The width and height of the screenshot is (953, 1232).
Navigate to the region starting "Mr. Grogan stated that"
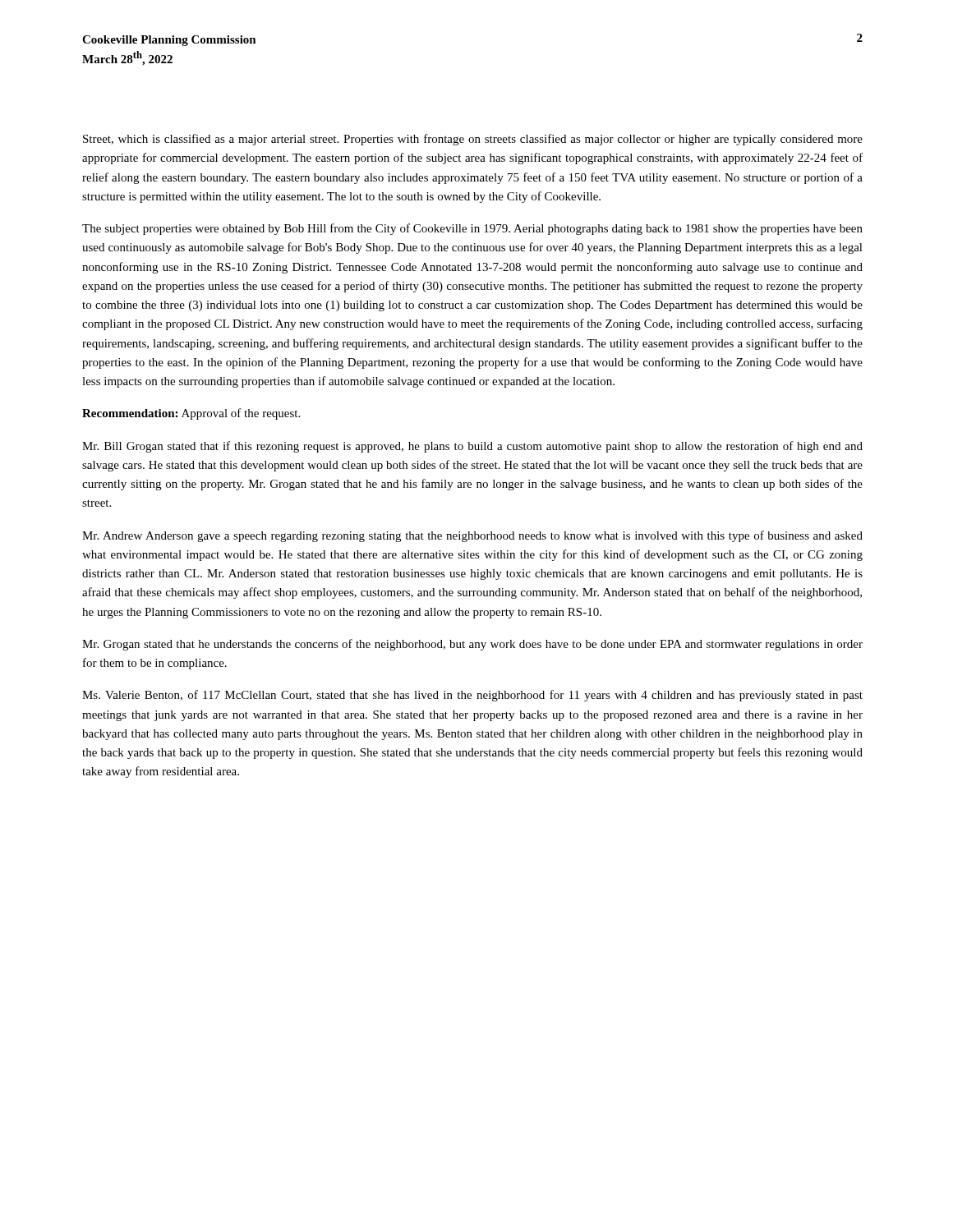[x=472, y=653]
